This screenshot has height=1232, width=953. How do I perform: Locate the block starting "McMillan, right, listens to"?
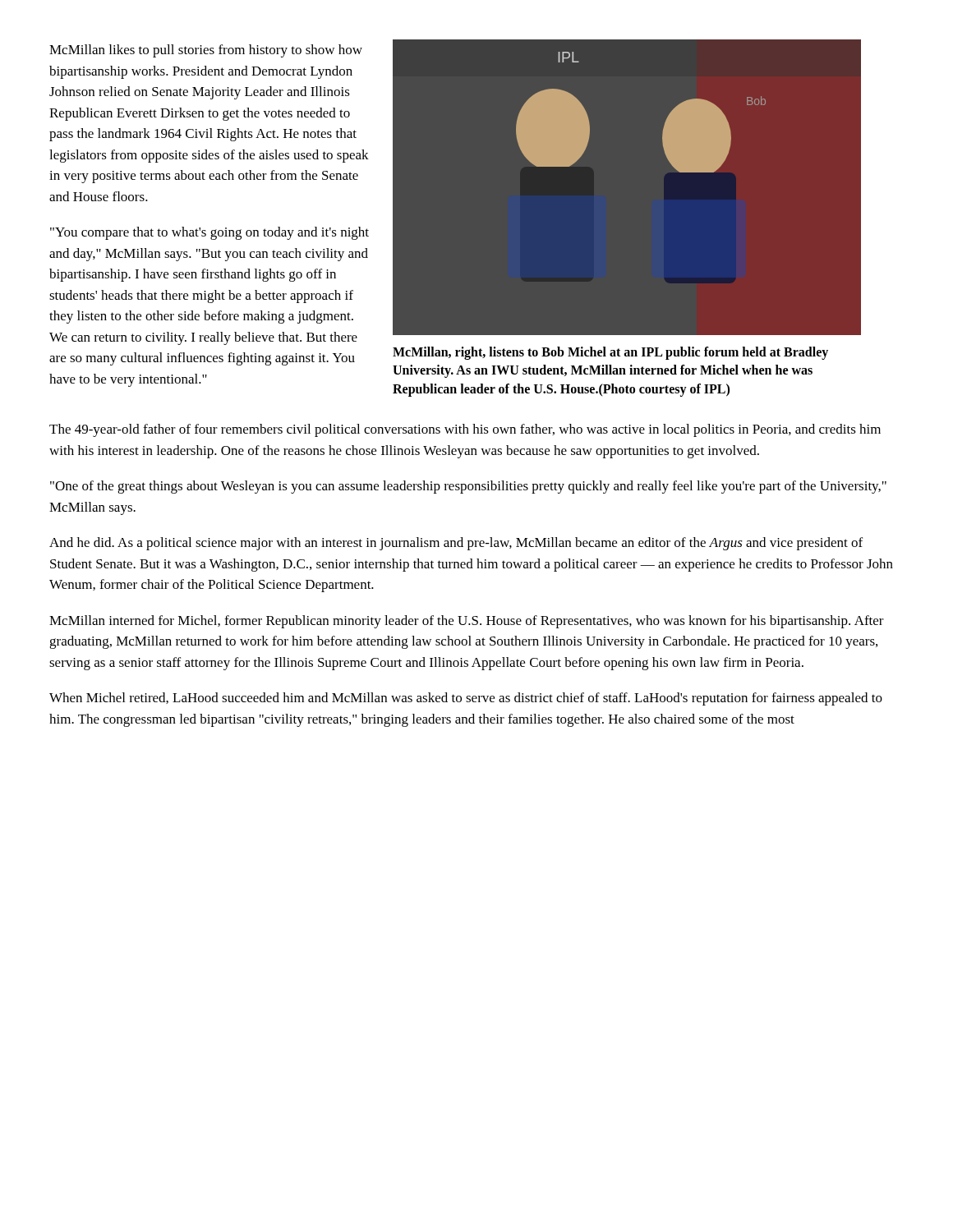(611, 370)
